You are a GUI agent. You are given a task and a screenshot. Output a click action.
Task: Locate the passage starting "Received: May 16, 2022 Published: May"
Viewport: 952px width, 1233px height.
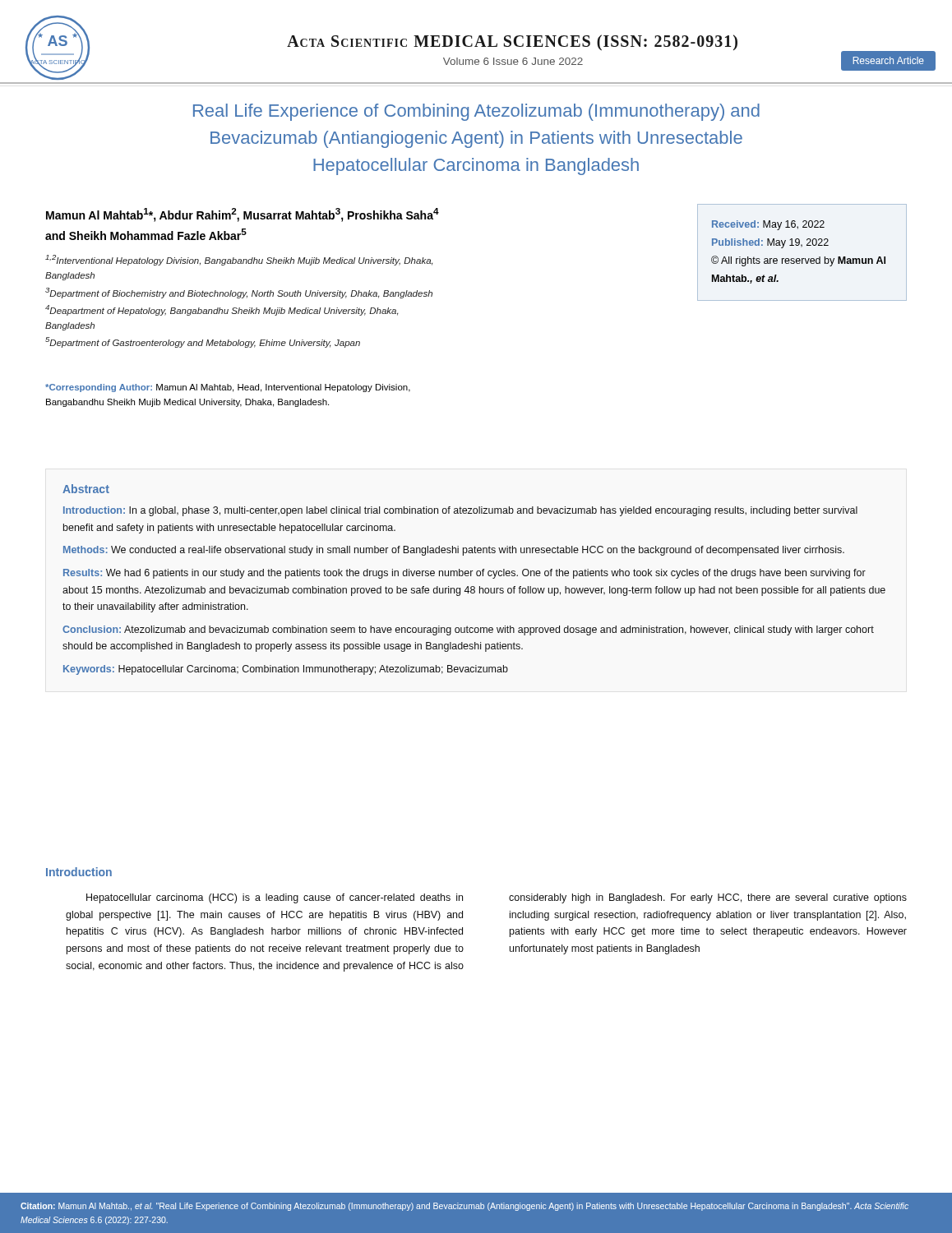799,251
